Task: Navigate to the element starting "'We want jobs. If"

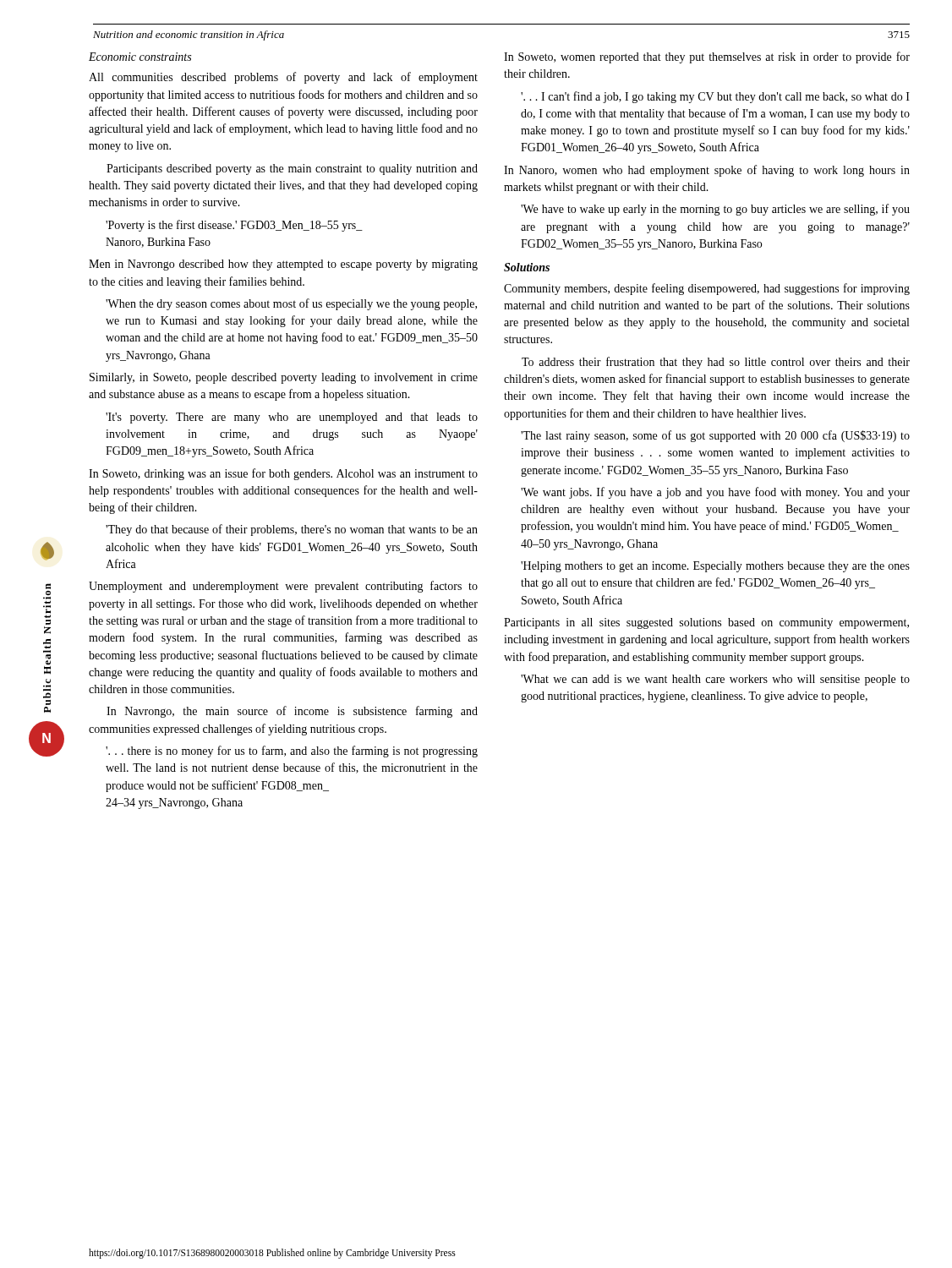Action: coord(715,519)
